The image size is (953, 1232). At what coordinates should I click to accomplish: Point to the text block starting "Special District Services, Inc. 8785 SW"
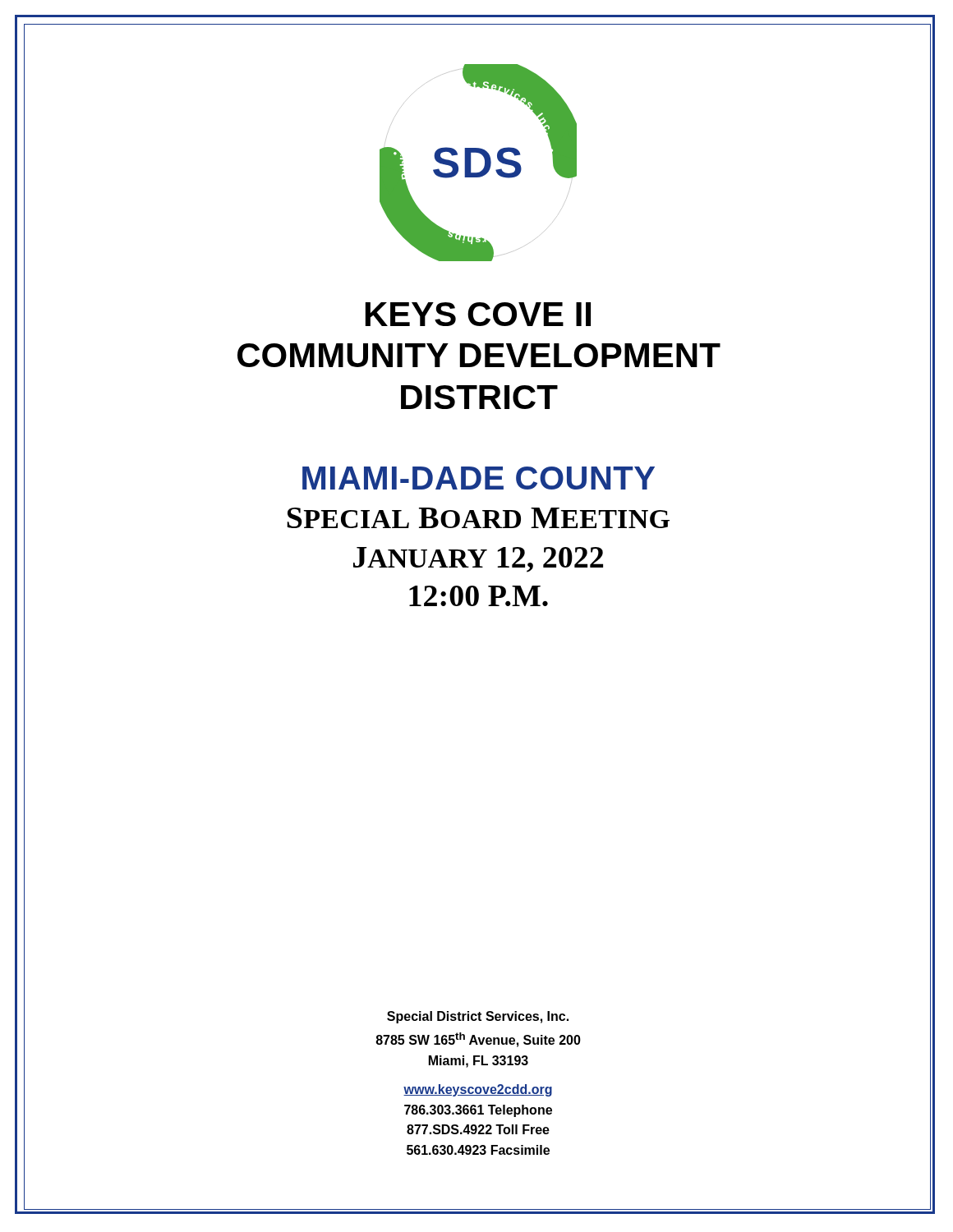pos(478,1085)
